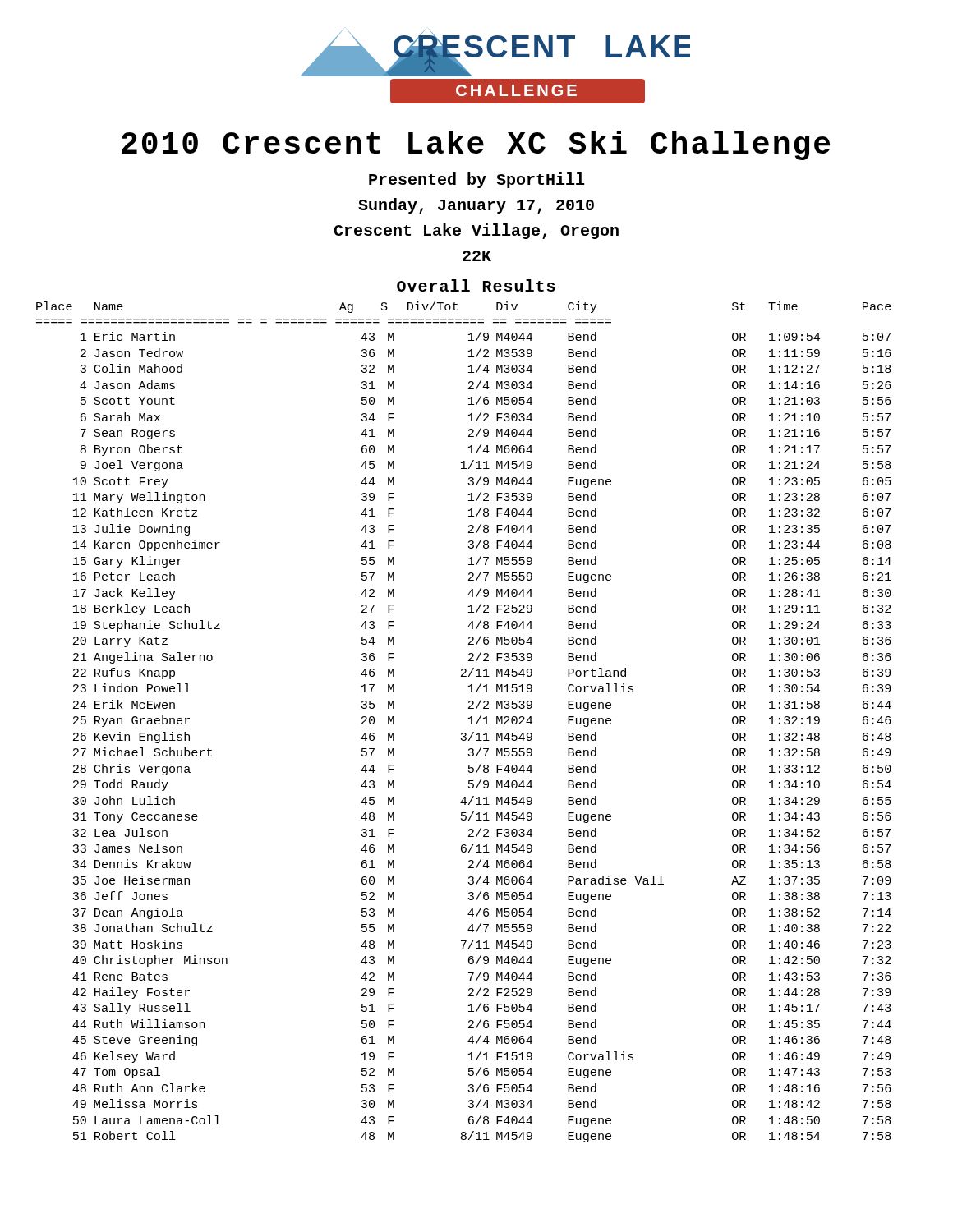Select the text starting "Overall Results"
The width and height of the screenshot is (953, 1232).
[476, 287]
